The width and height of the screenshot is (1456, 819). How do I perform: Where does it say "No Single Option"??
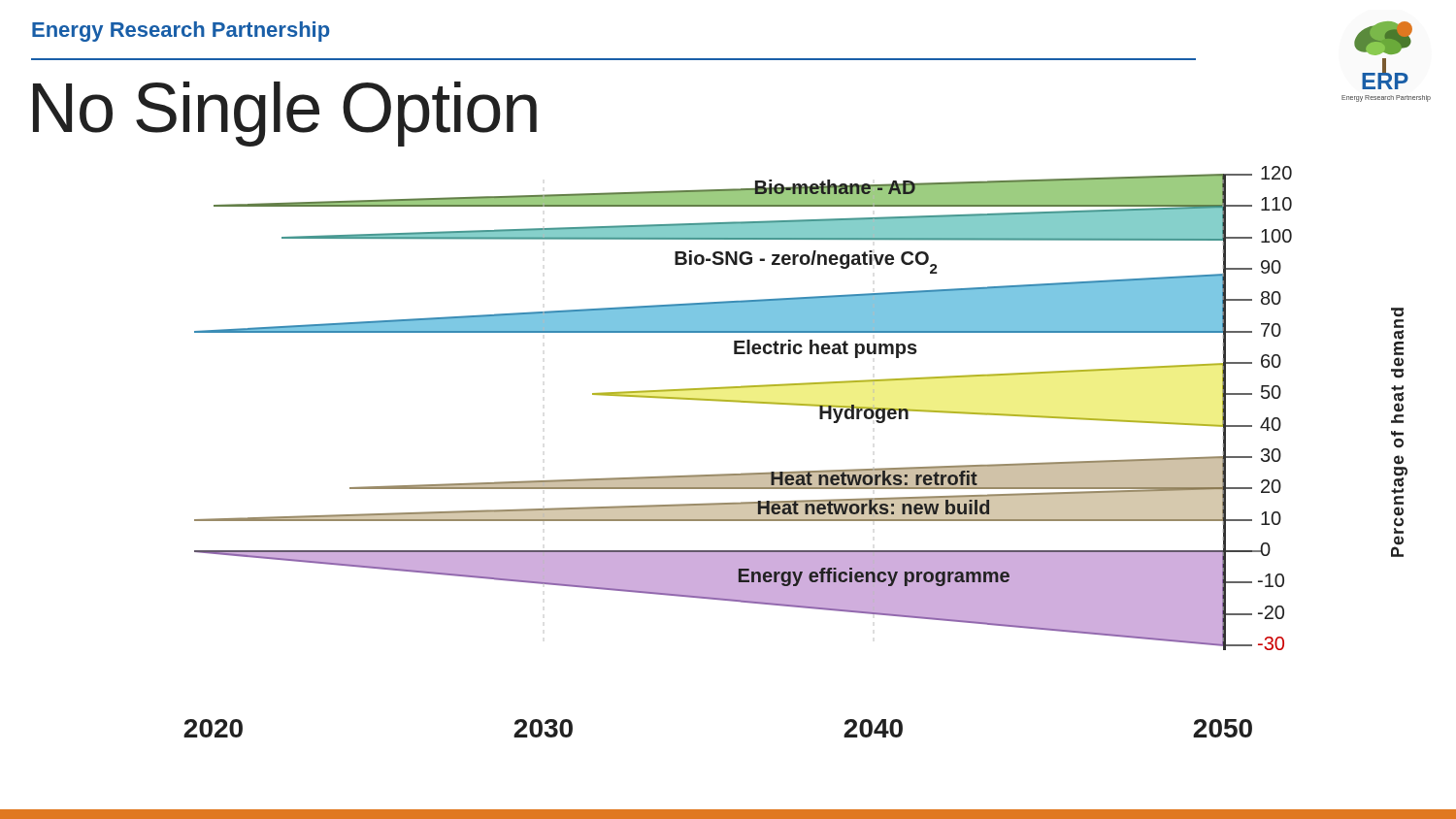coord(284,108)
